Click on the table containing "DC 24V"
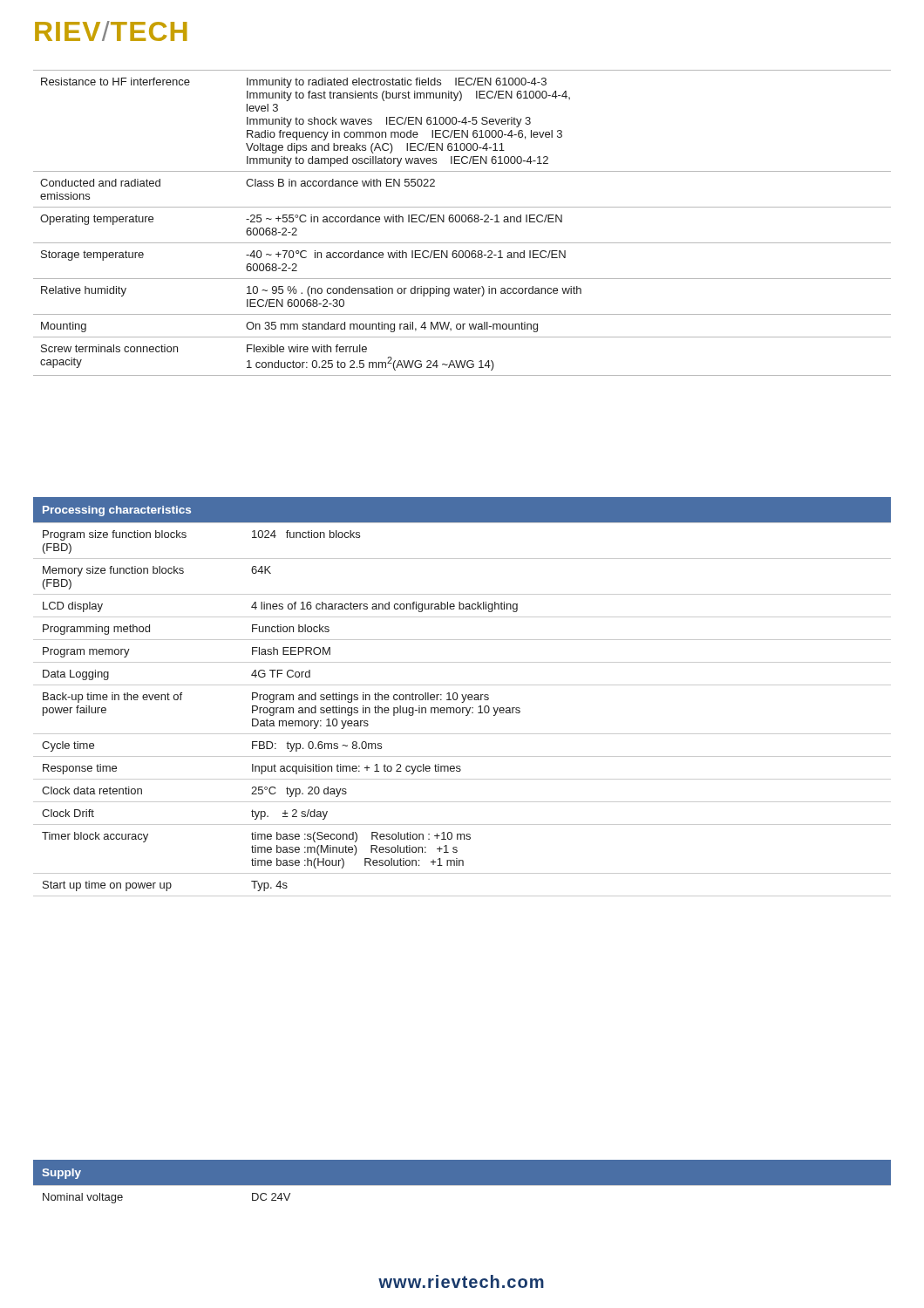This screenshot has width=924, height=1308. [x=462, y=1184]
